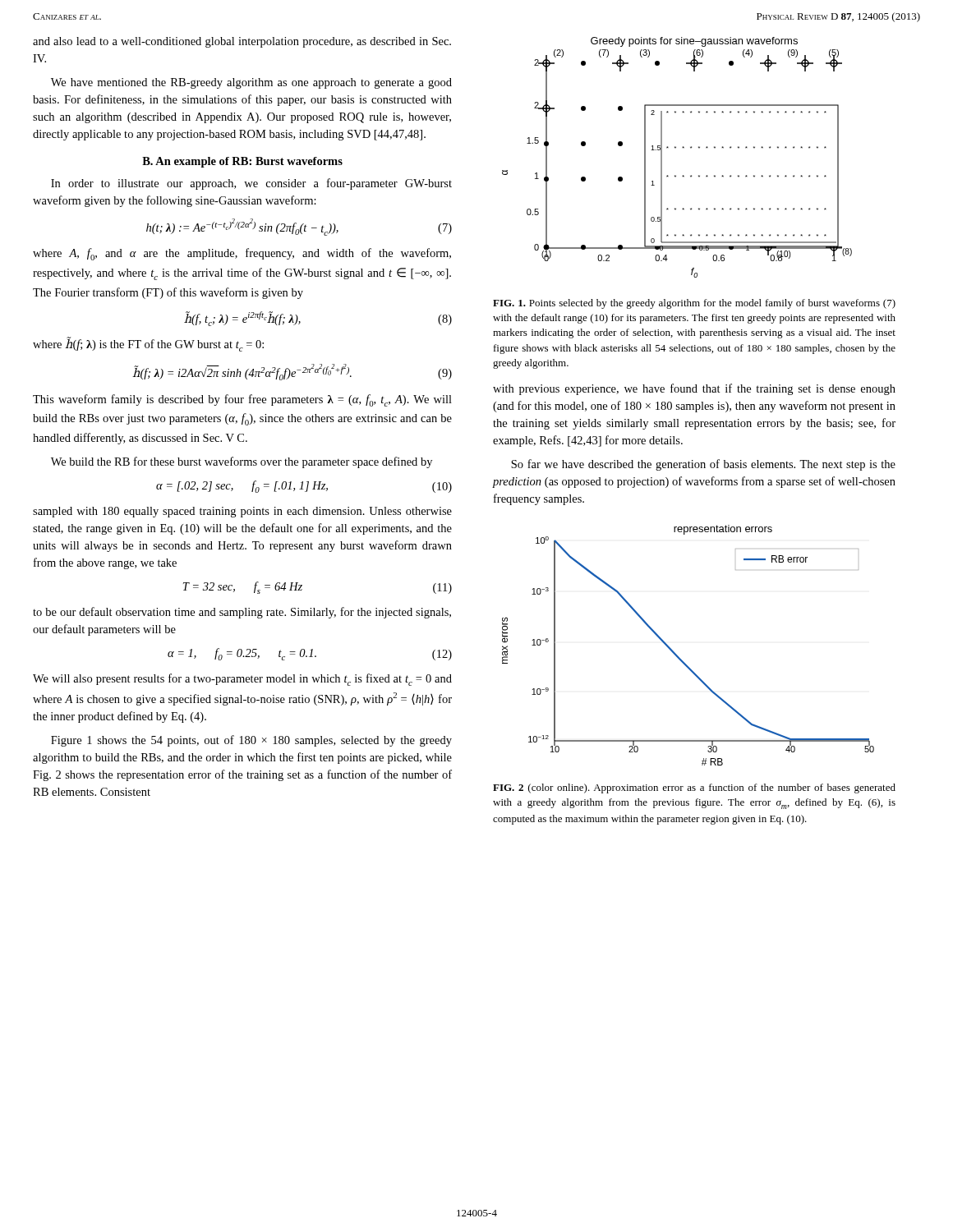Point to the text block starting "where A, f0,"
The width and height of the screenshot is (953, 1232).
tap(242, 273)
